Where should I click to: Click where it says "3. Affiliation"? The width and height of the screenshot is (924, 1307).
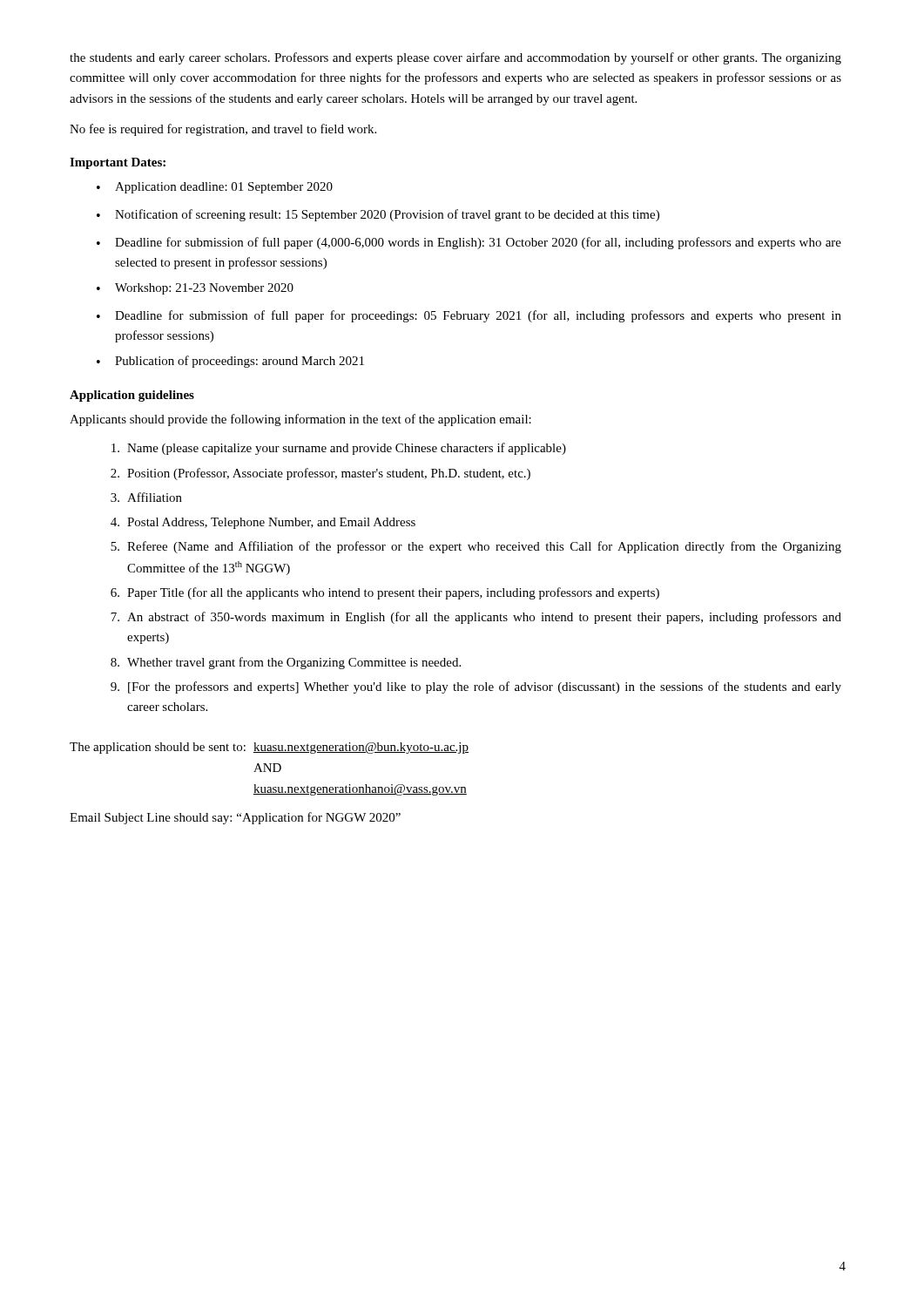pyautogui.click(x=146, y=497)
